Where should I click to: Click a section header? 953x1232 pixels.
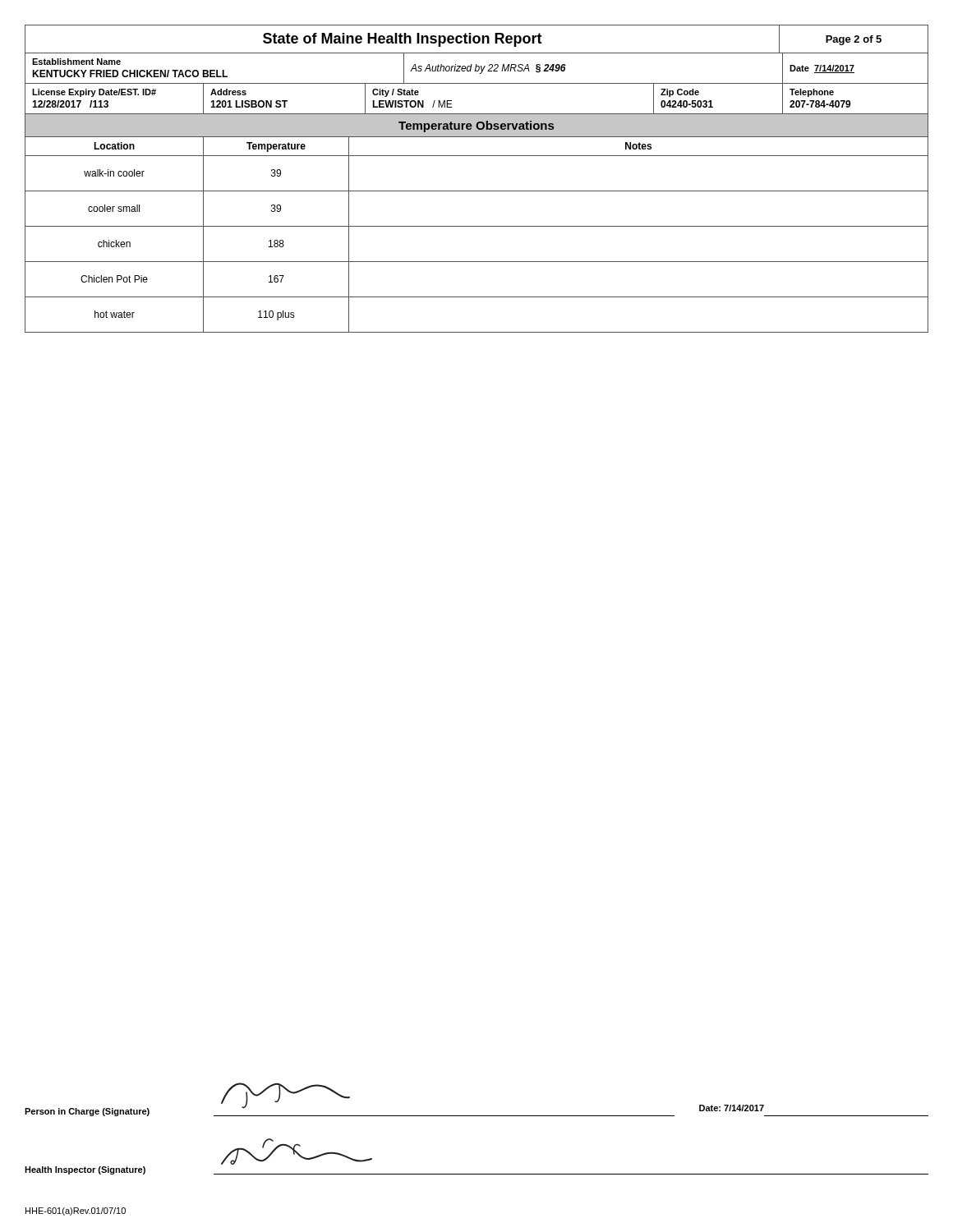tap(476, 125)
